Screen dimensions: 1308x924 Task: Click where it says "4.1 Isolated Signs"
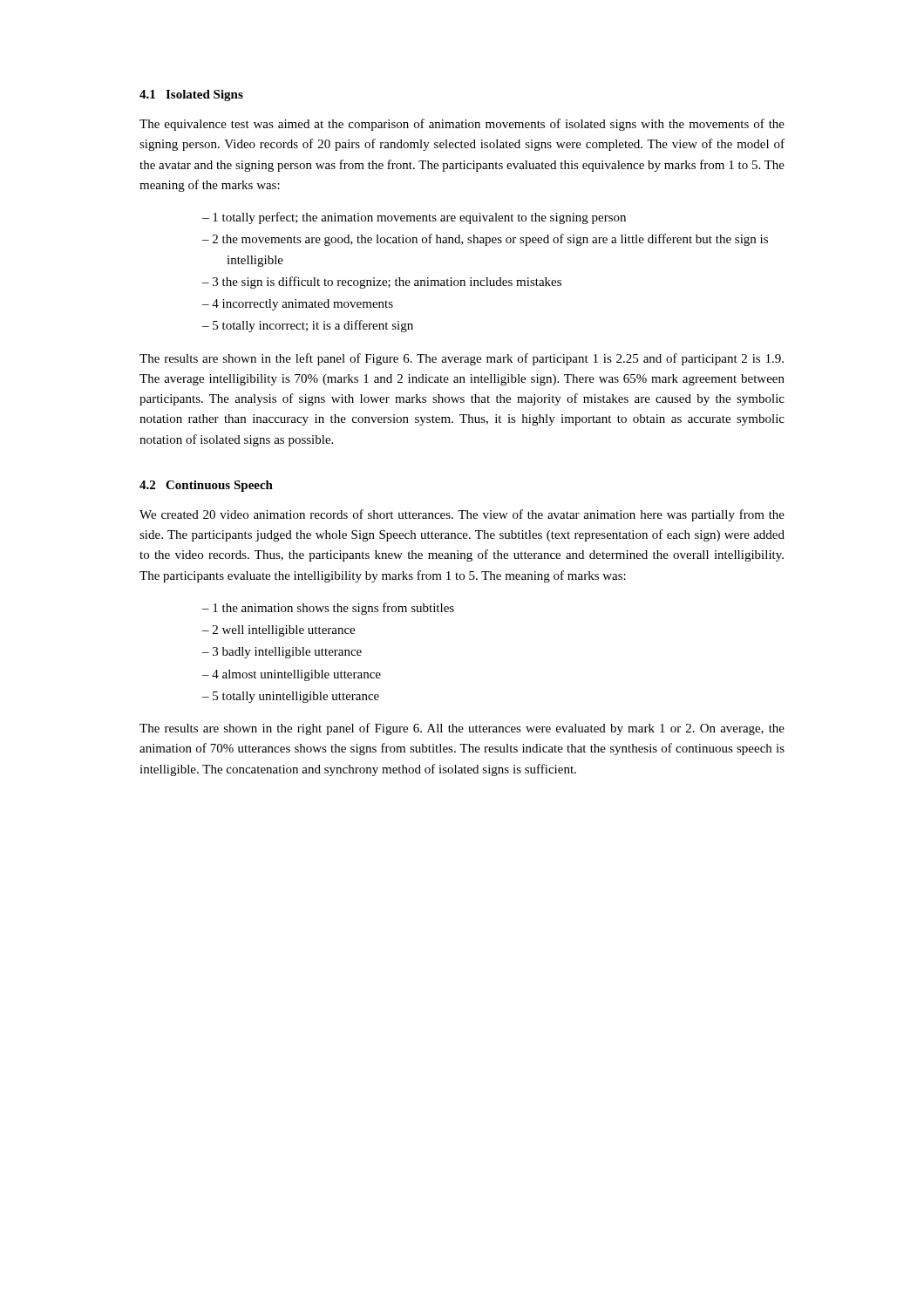[191, 94]
